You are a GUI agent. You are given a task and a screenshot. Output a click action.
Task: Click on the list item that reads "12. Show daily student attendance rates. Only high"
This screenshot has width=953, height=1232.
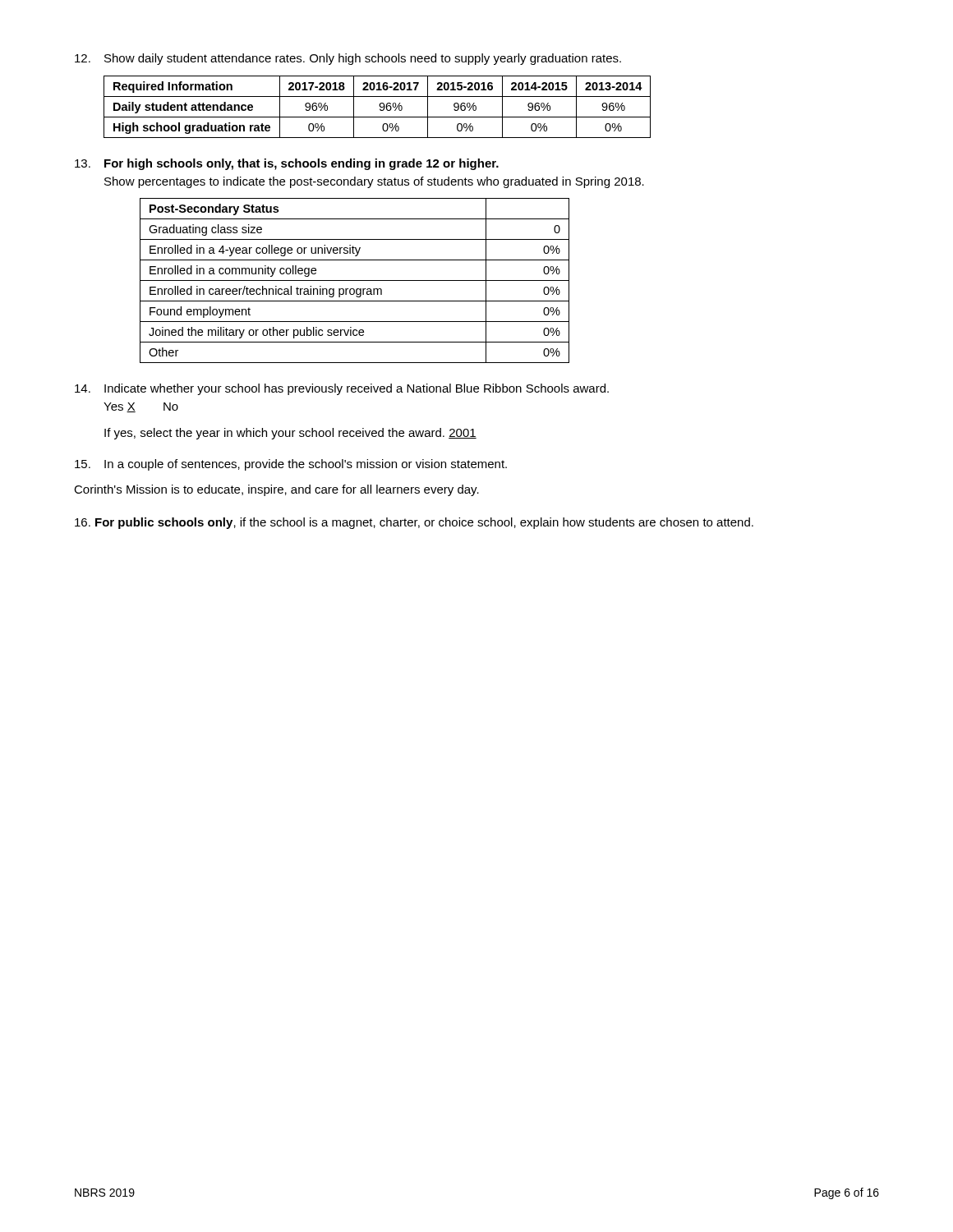click(x=476, y=58)
